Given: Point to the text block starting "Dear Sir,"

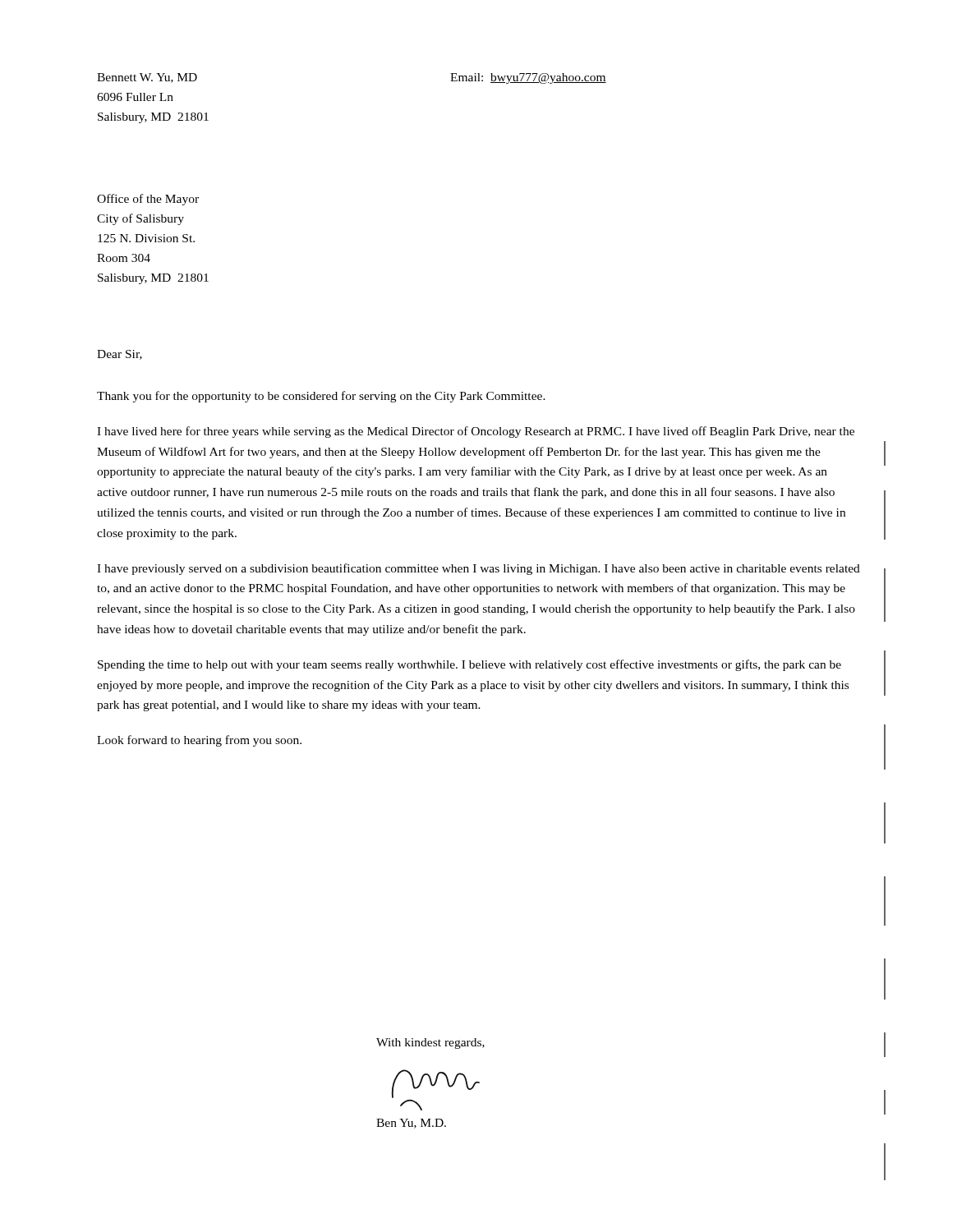Looking at the screenshot, I should coord(120,354).
